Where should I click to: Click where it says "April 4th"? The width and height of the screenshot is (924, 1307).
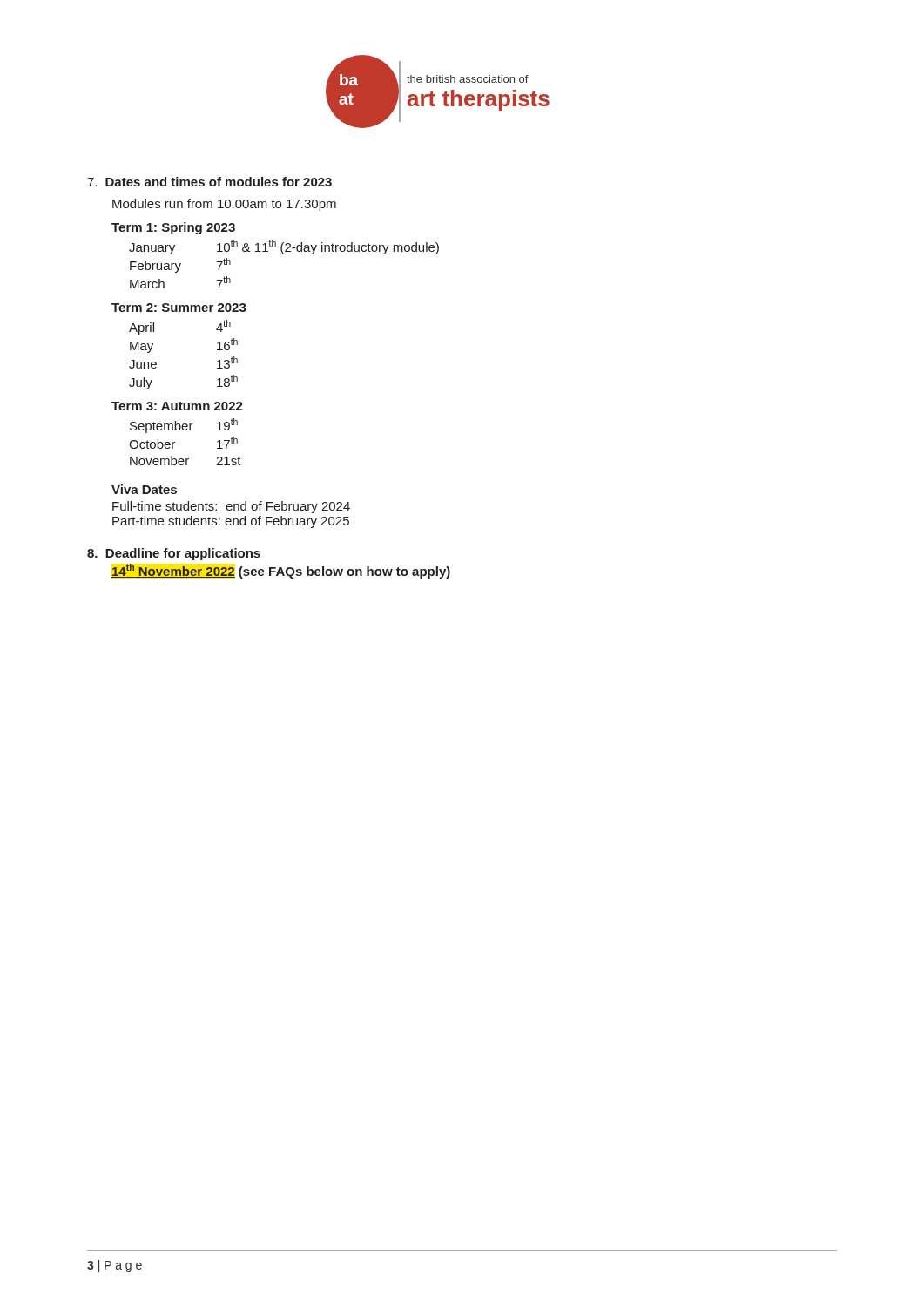coord(142,326)
